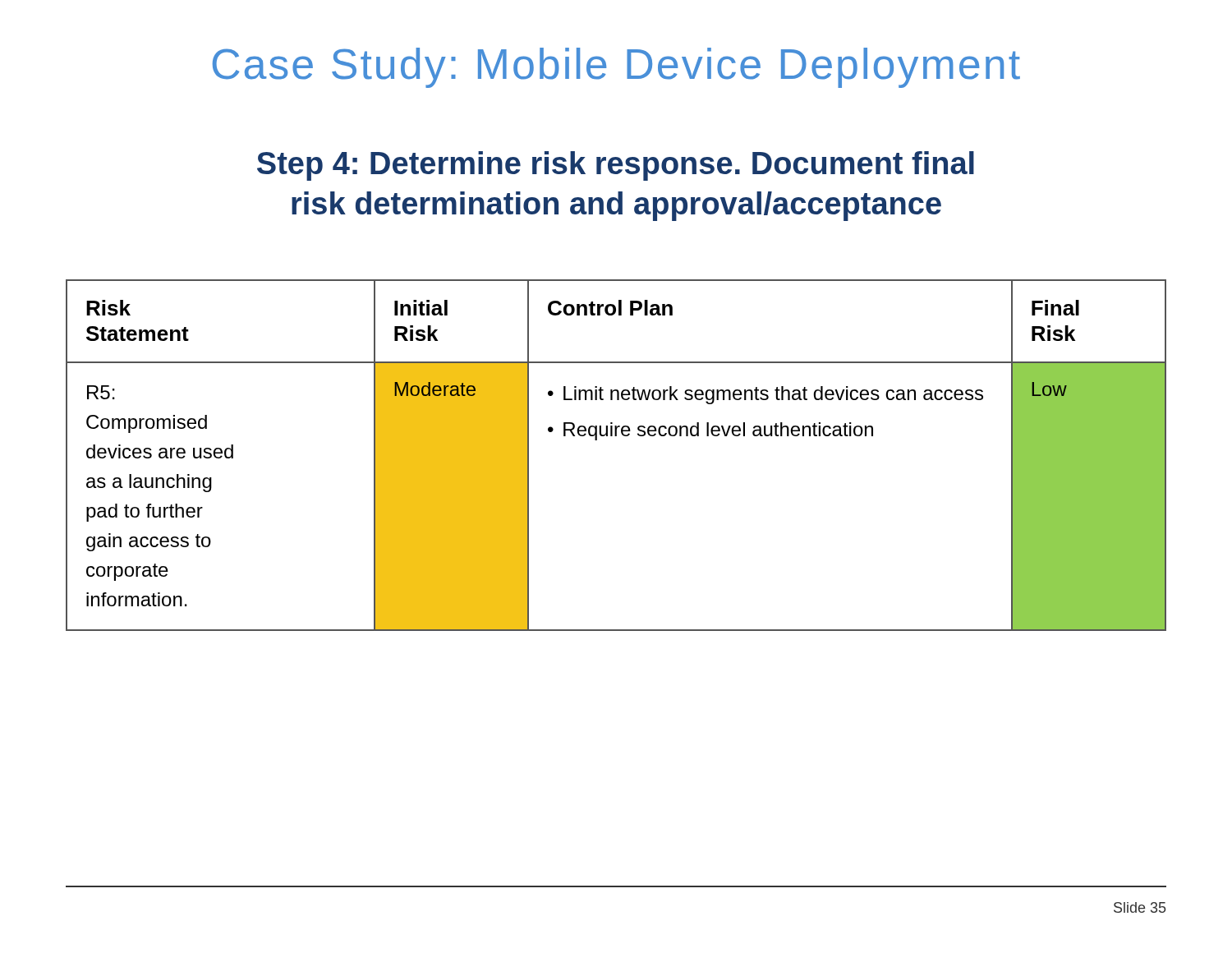Viewport: 1232px width, 953px height.
Task: Find the table
Action: tap(616, 455)
